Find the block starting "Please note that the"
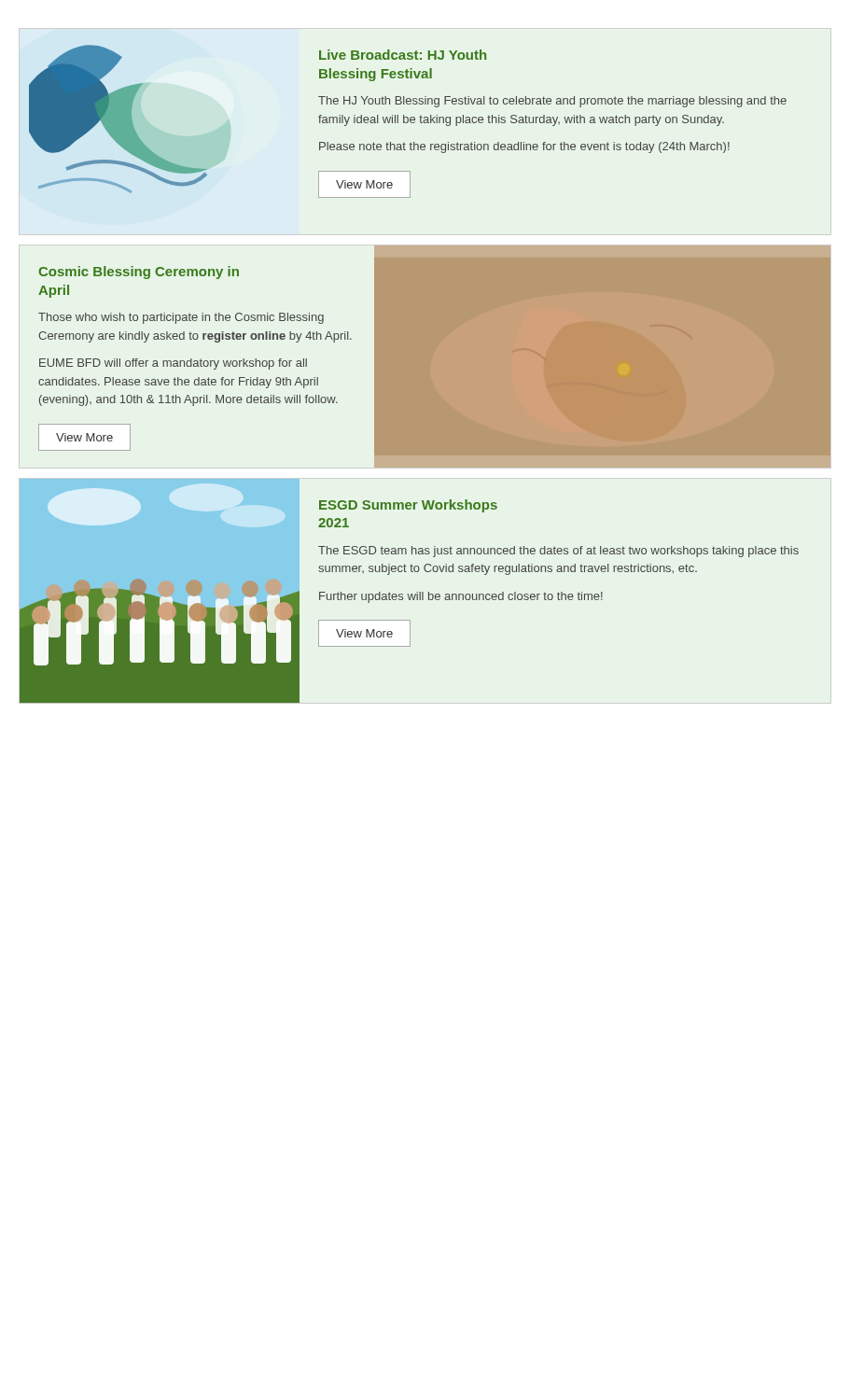The width and height of the screenshot is (850, 1400). click(x=524, y=146)
